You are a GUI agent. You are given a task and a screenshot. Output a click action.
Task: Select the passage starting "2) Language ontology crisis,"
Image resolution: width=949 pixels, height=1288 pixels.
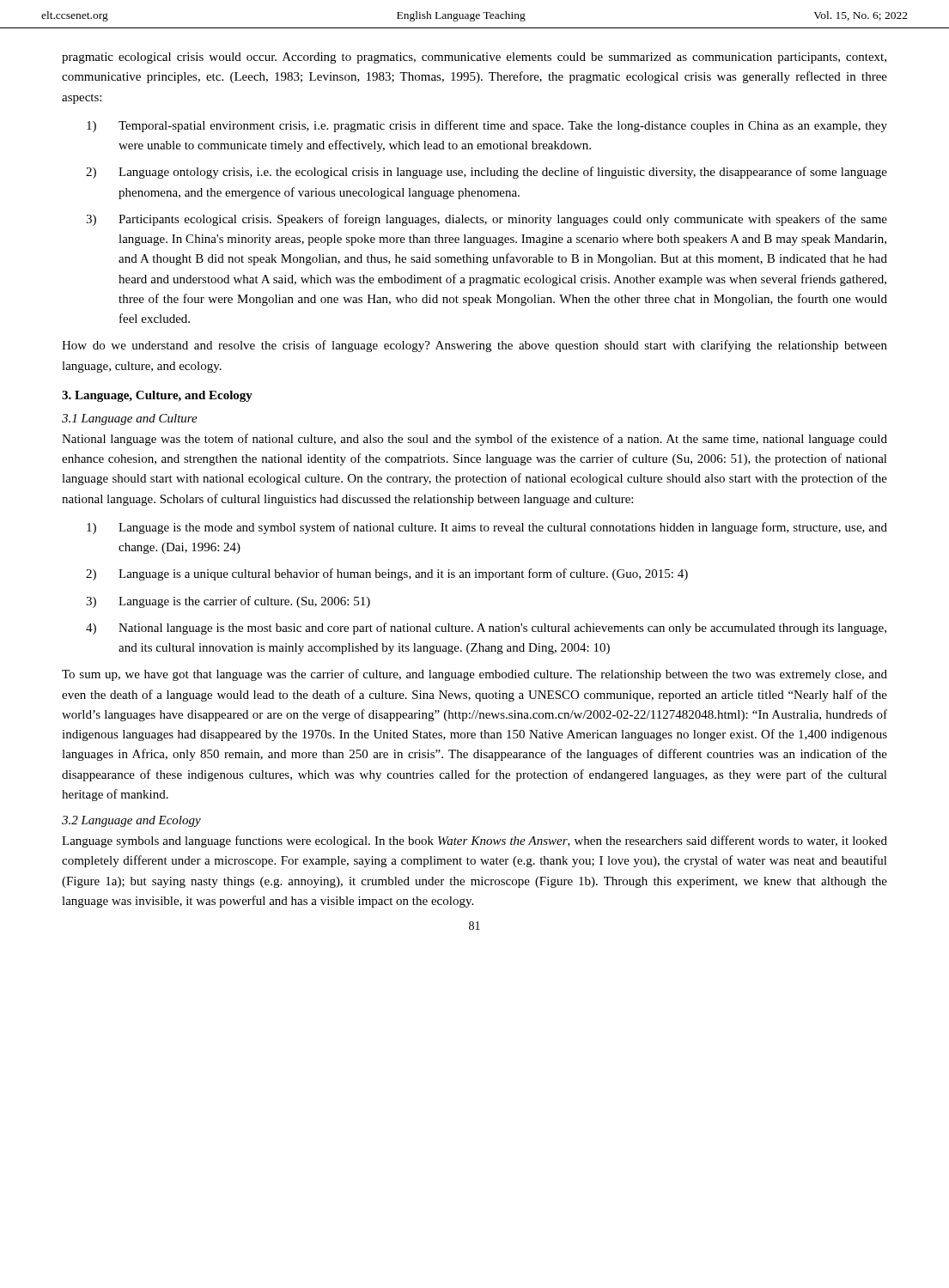(x=474, y=183)
